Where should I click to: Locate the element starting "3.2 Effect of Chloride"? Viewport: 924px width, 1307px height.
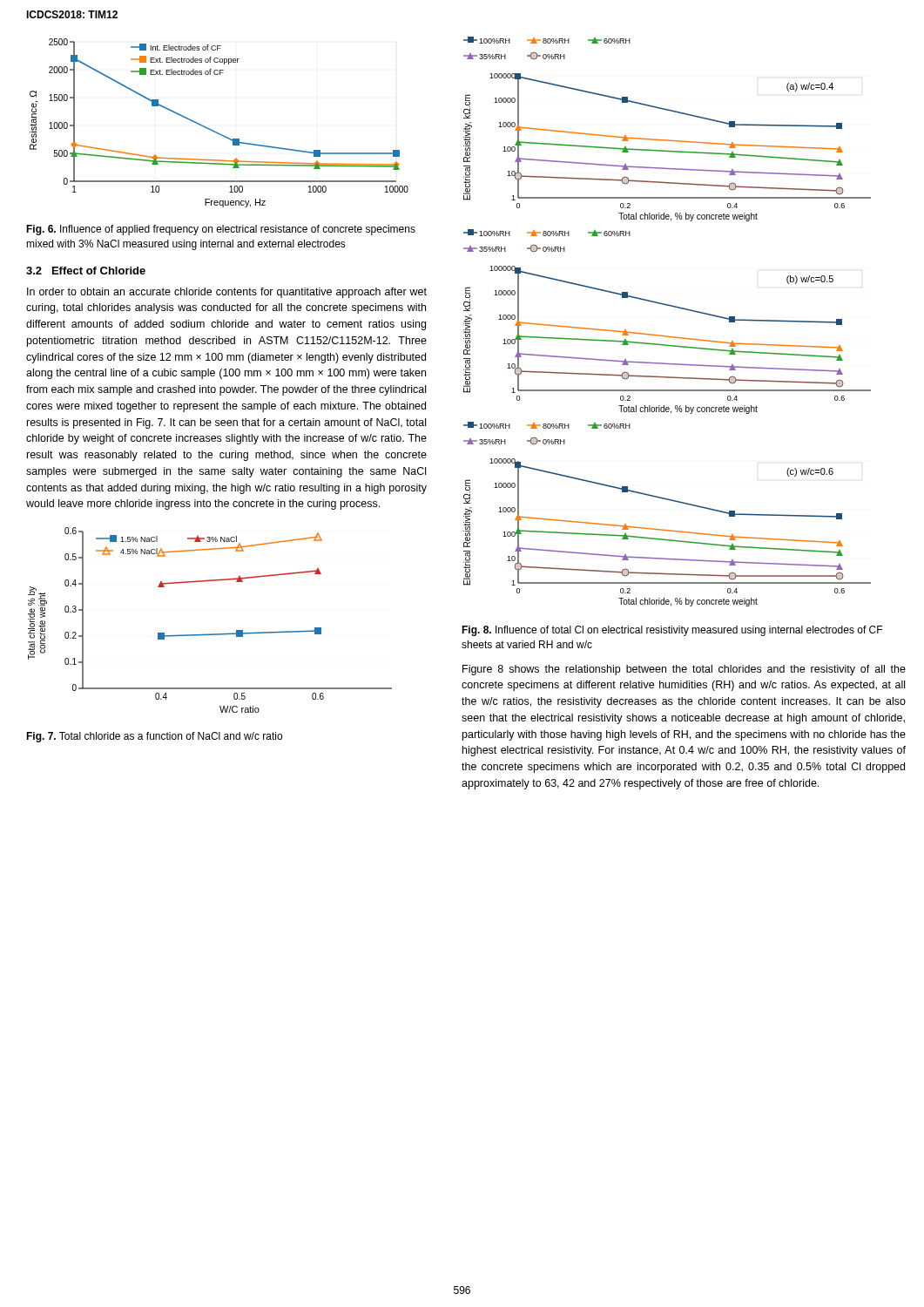click(86, 270)
